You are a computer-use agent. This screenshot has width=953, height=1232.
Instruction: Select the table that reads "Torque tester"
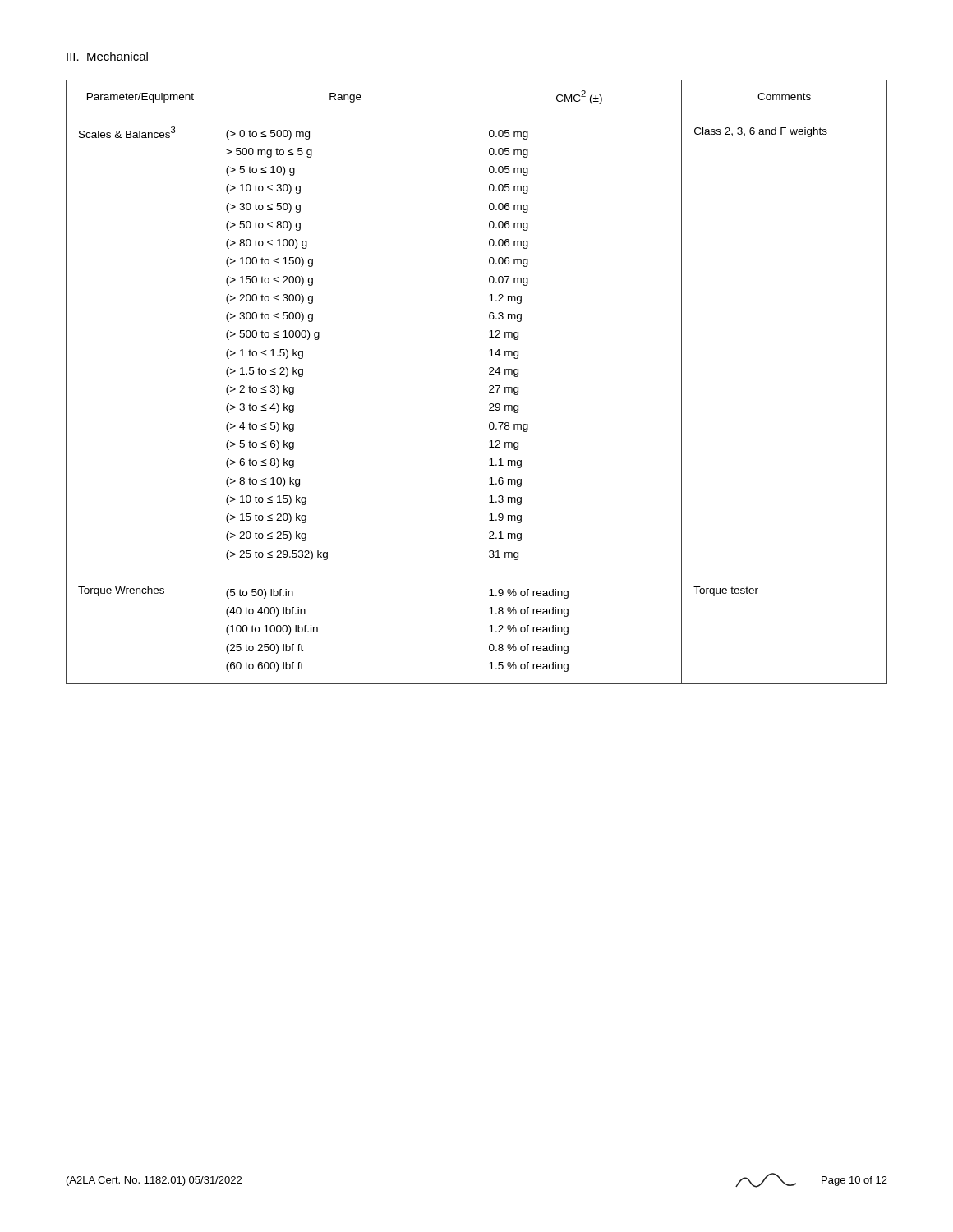[x=476, y=382]
